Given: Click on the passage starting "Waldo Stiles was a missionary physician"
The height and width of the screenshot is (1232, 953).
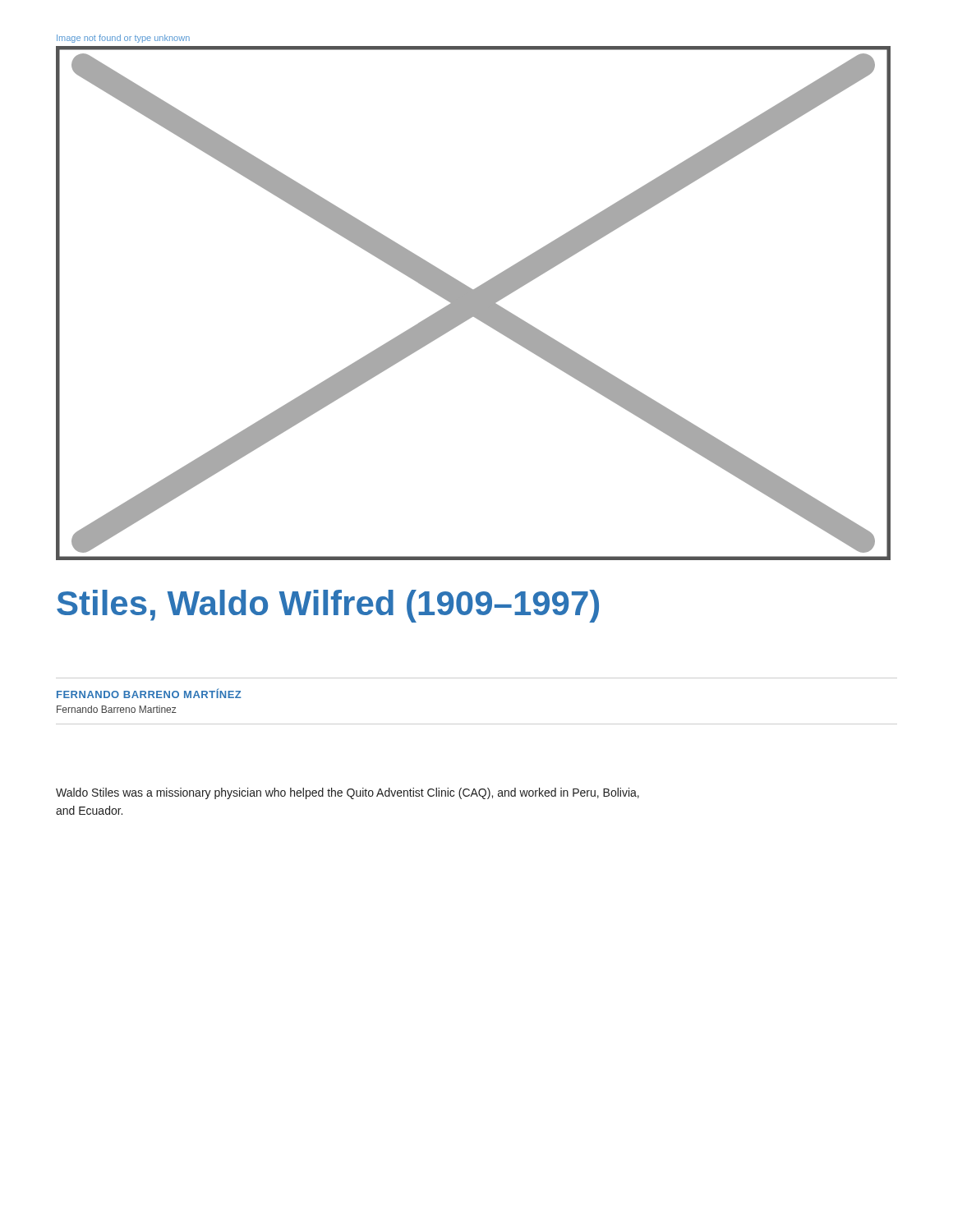Looking at the screenshot, I should [476, 802].
